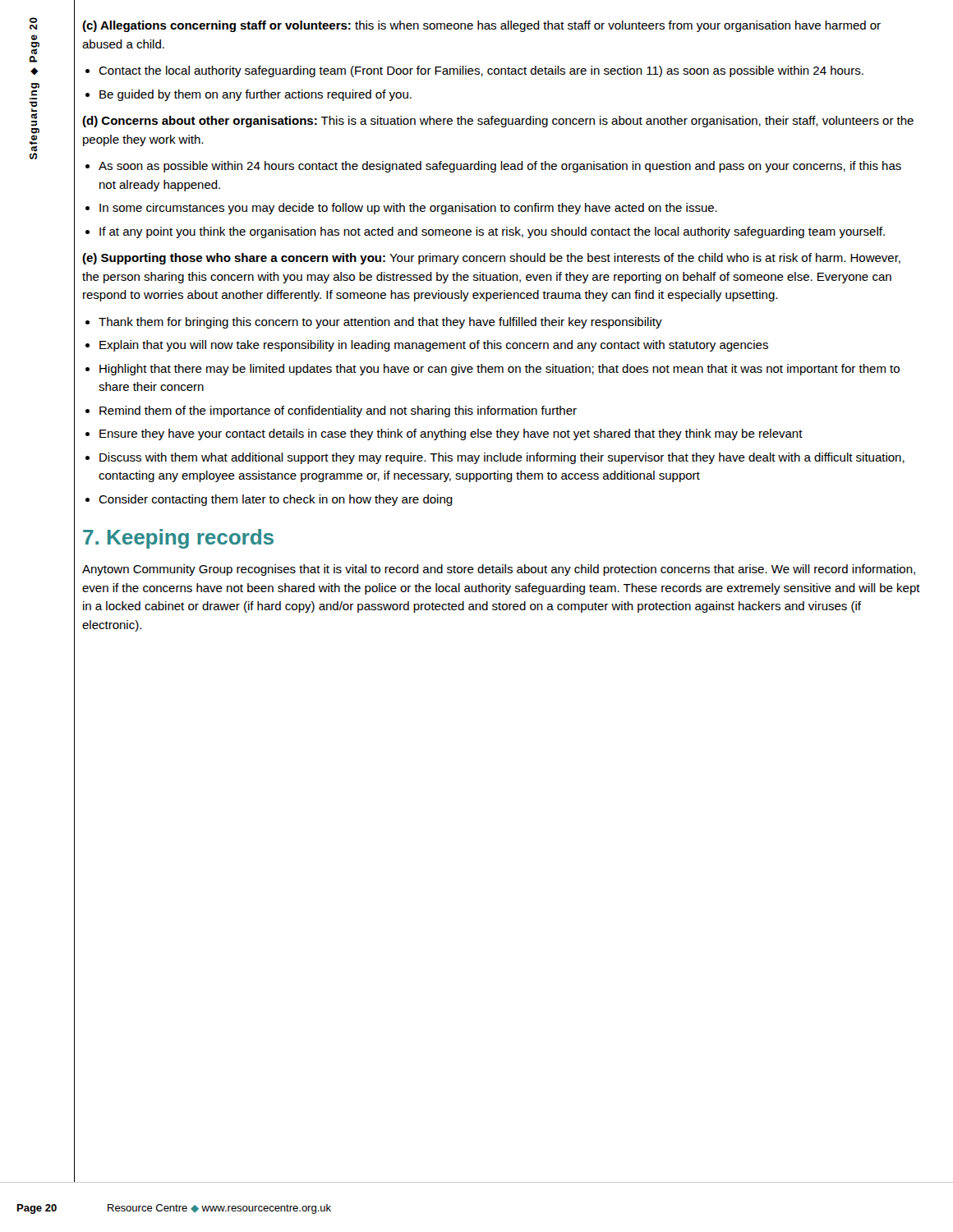This screenshot has width=953, height=1232.
Task: Find the list item with the text "Thank them for bringing this"
Action: (x=380, y=321)
